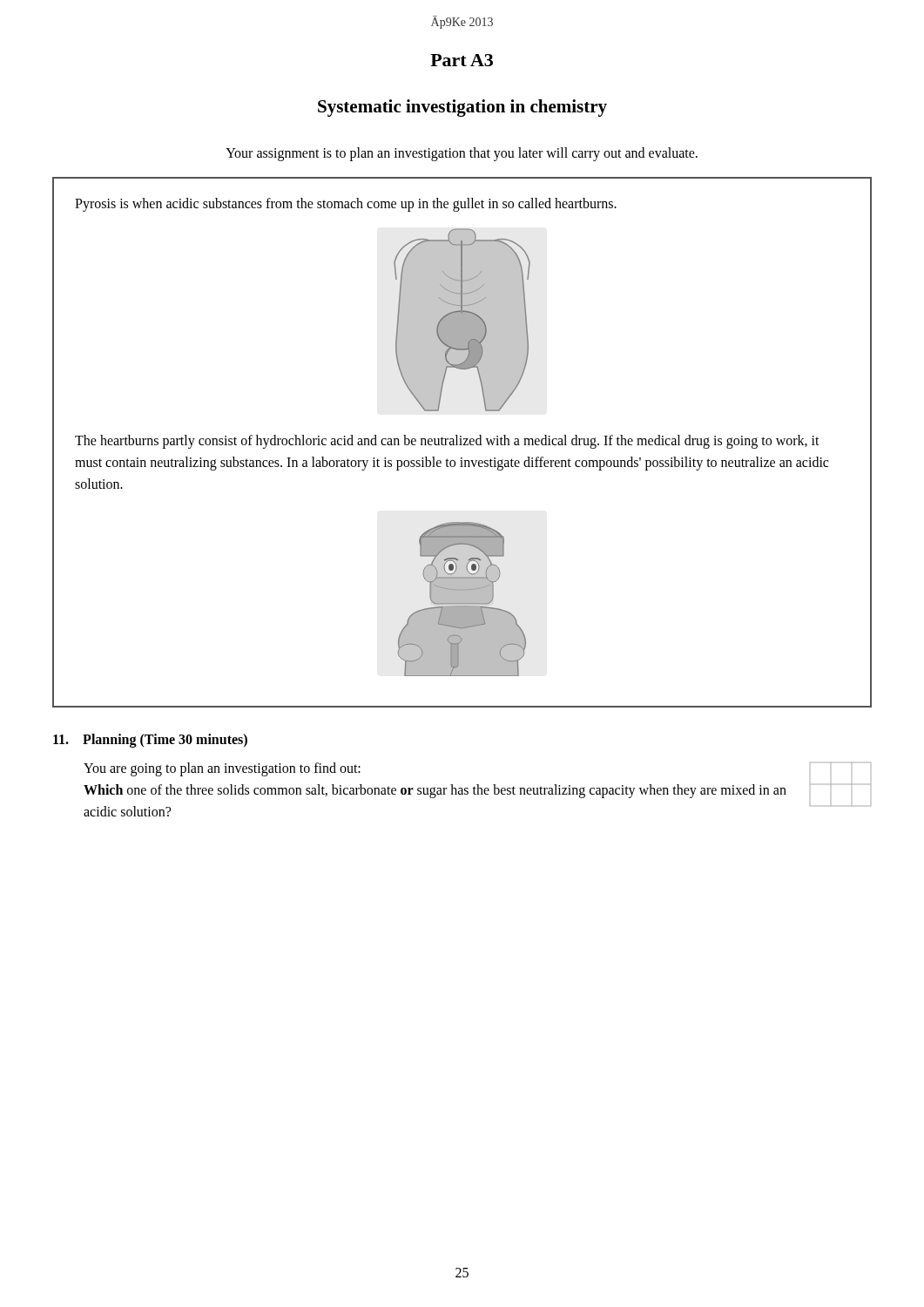
Task: Point to the block starting "Your assignment is to plan an investigation that"
Action: coord(462,153)
